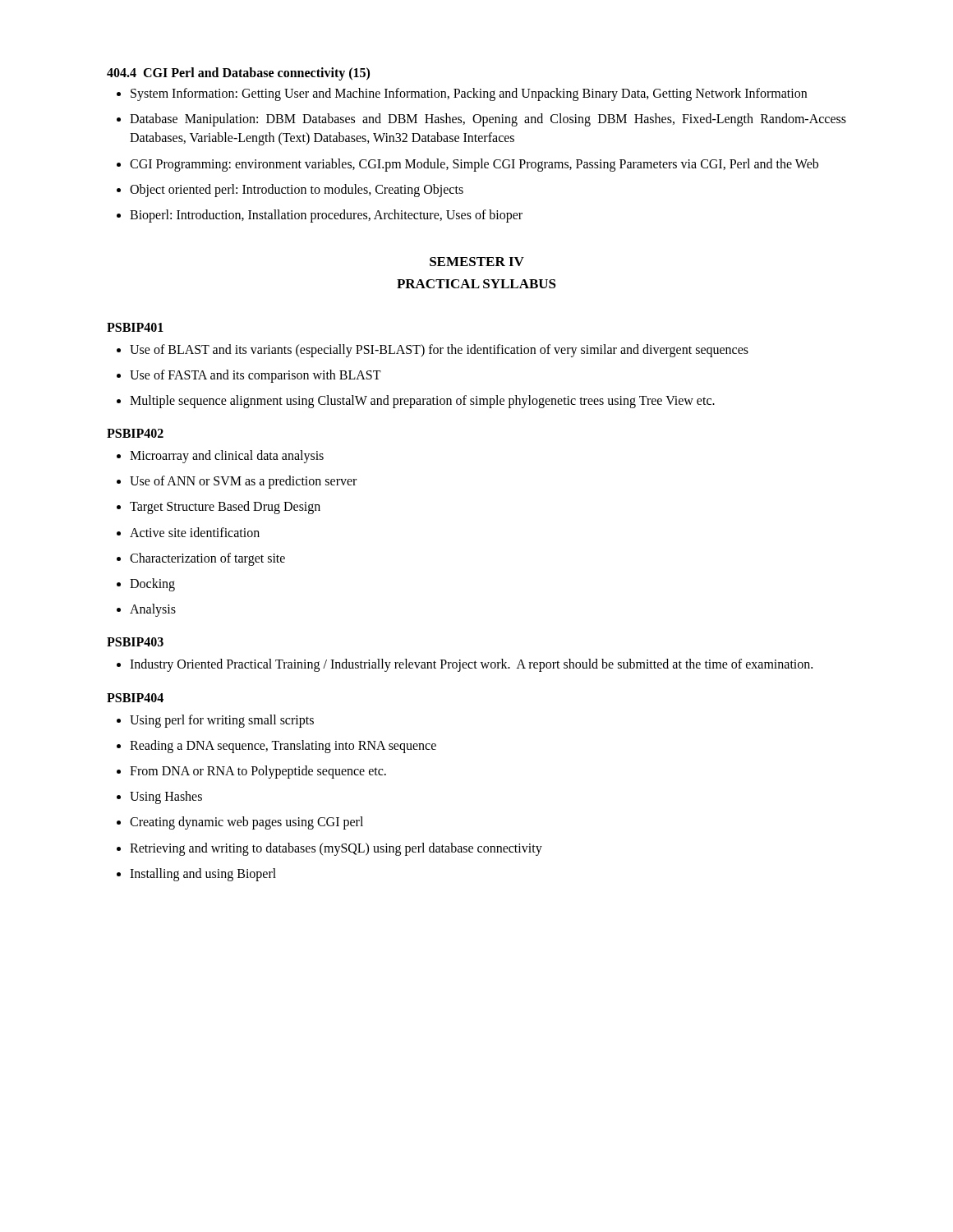Navigate to the text starting "404.4 CGI Perl and Database connectivity (15)"
This screenshot has height=1232, width=953.
pyautogui.click(x=239, y=73)
